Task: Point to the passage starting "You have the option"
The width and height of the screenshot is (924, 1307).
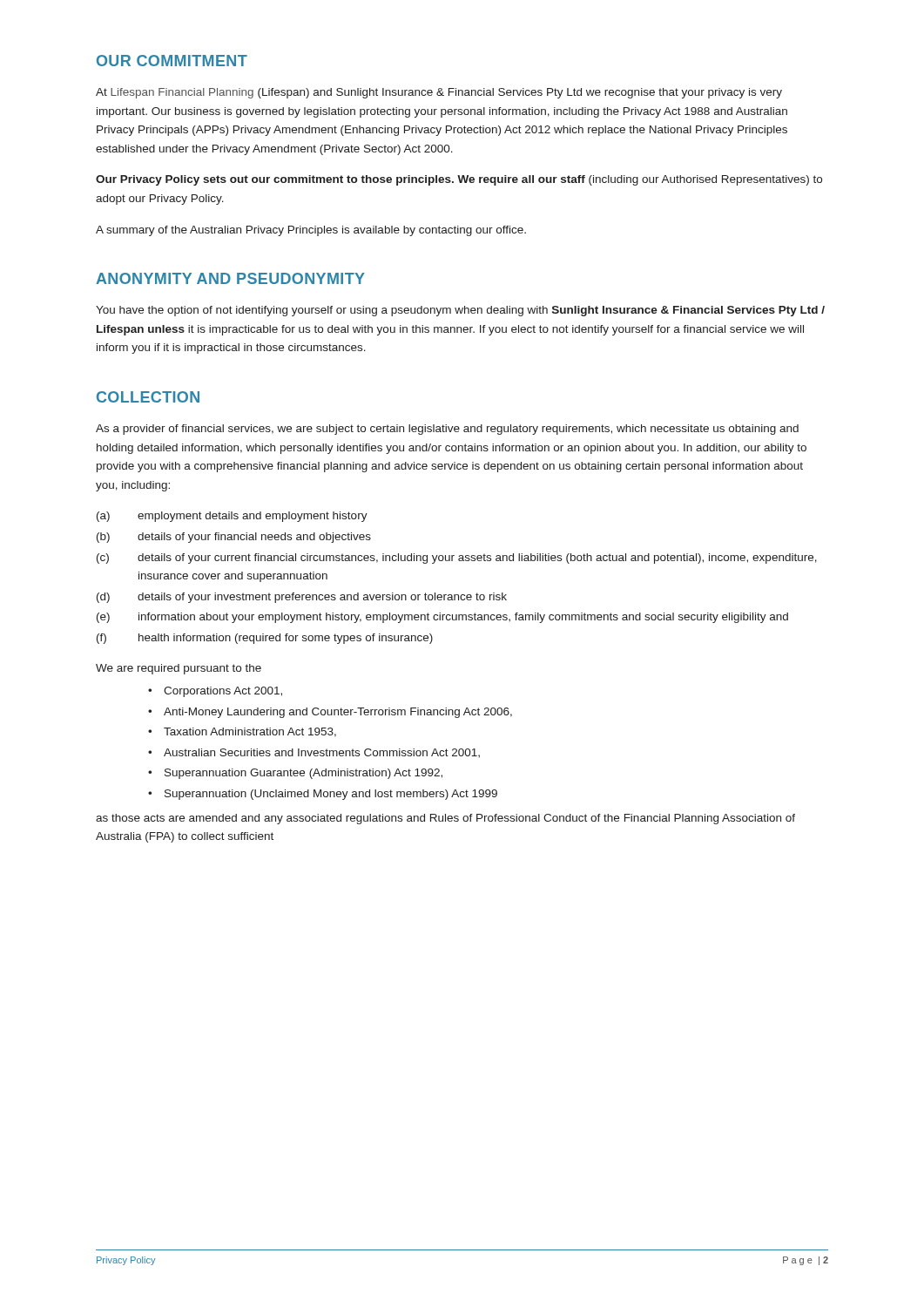Action: click(460, 329)
